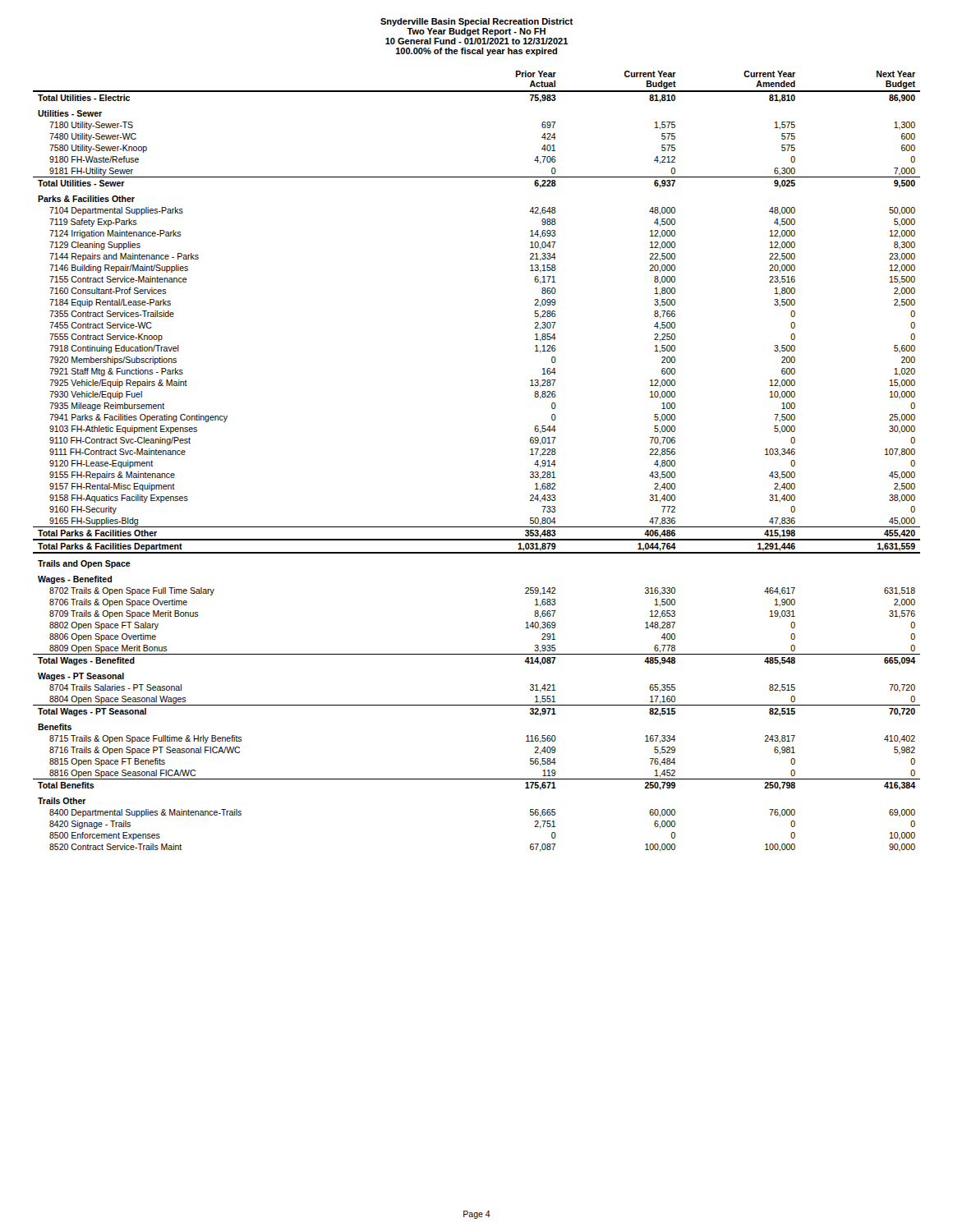Select the table that reads "Parks & Facilities Other"
Screen dimensions: 1232x953
pos(476,460)
